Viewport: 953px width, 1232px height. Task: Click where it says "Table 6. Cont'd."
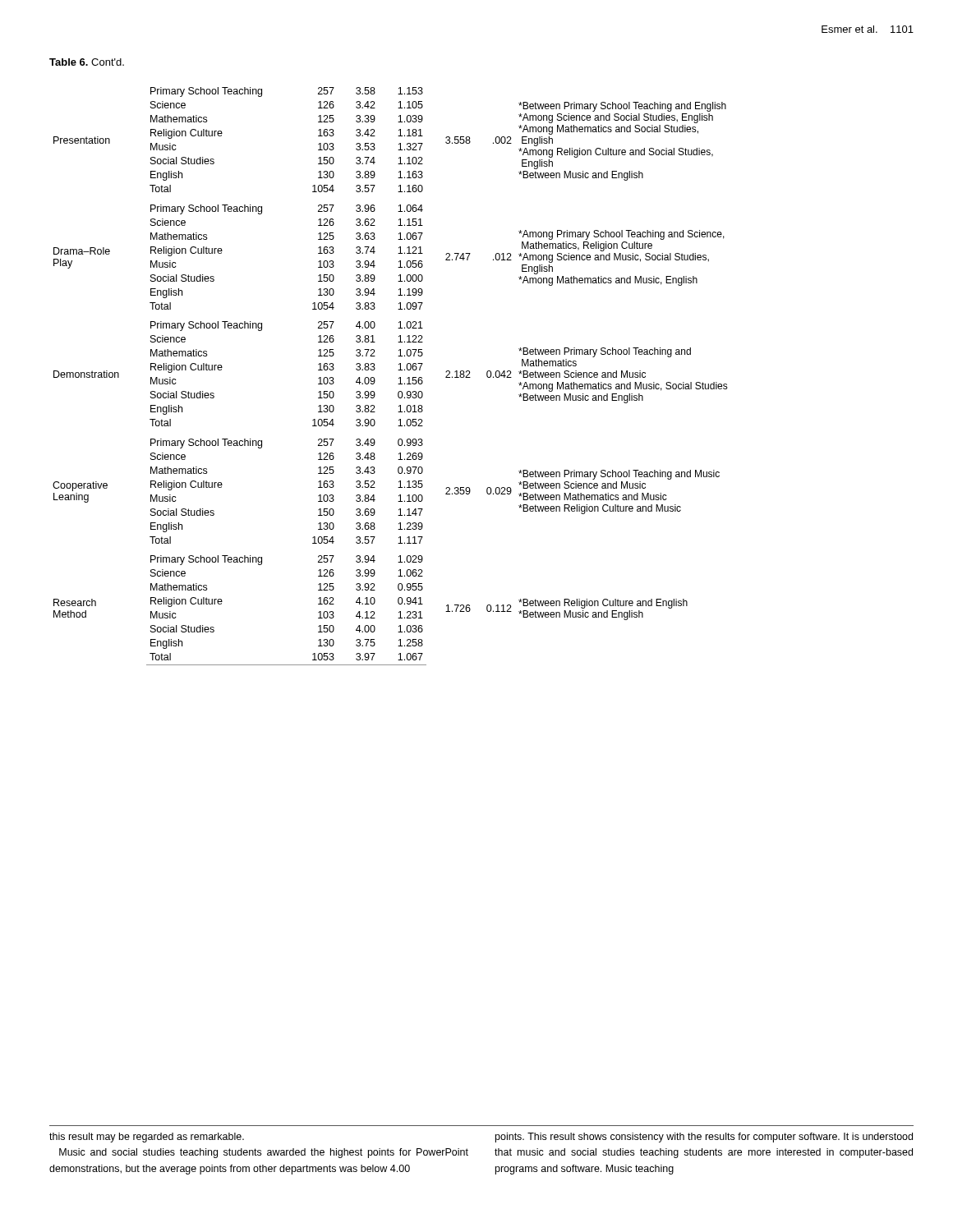[87, 62]
